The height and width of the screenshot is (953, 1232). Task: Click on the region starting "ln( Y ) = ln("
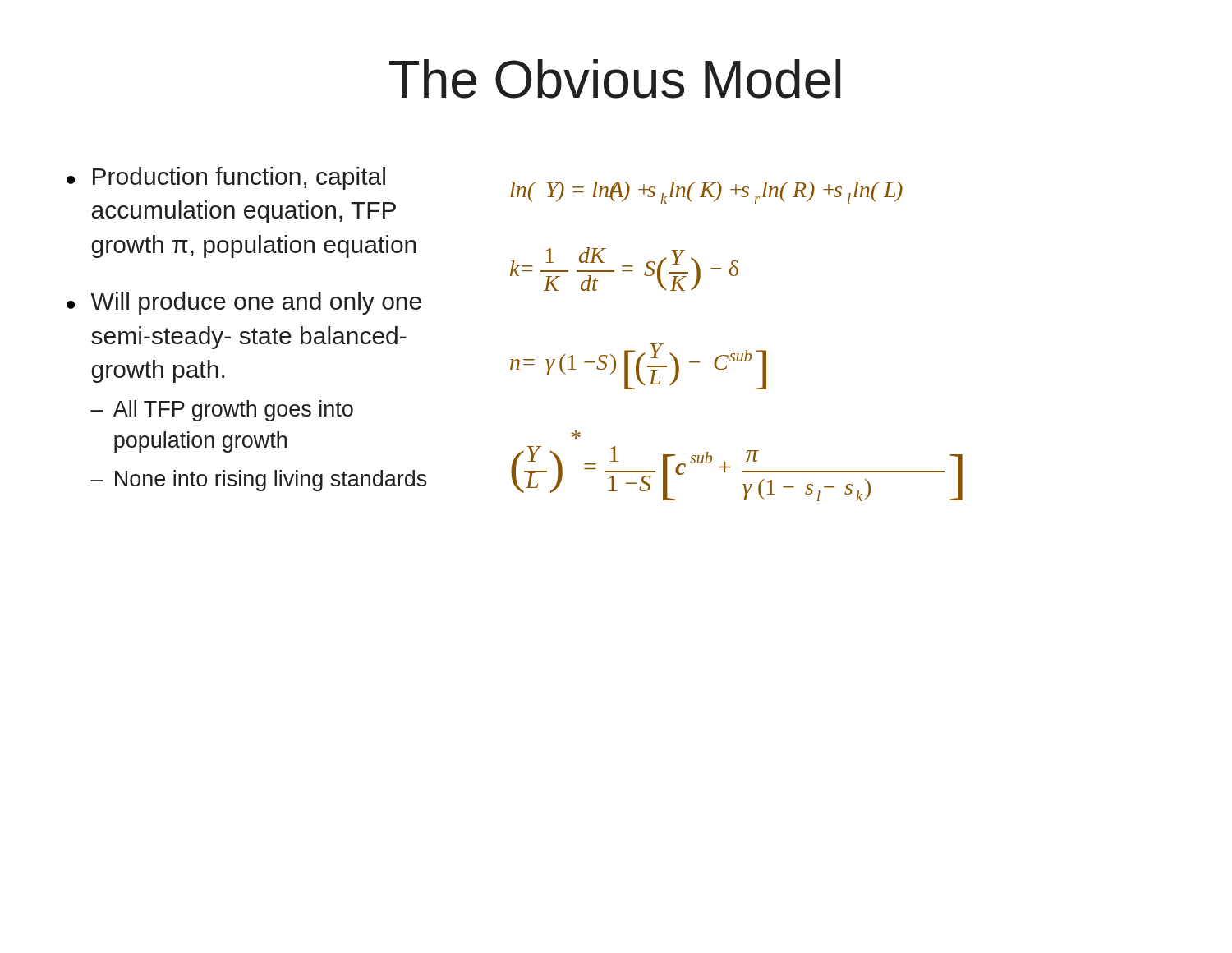pos(764,189)
